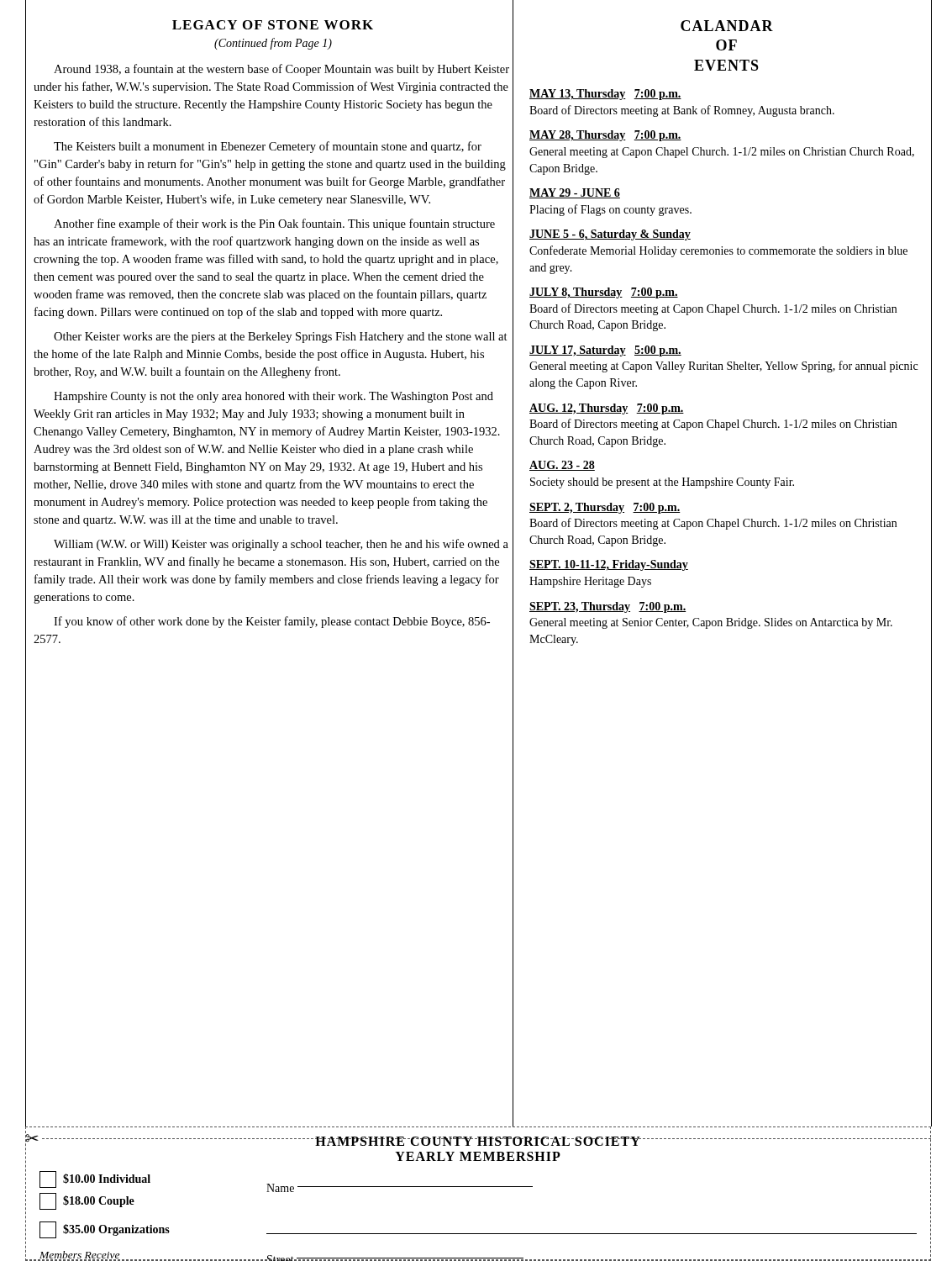Click where it says "SEPT. 10-11-12, Friday-Sunday Hampshire Heritage Days"
The image size is (952, 1261).
point(609,573)
